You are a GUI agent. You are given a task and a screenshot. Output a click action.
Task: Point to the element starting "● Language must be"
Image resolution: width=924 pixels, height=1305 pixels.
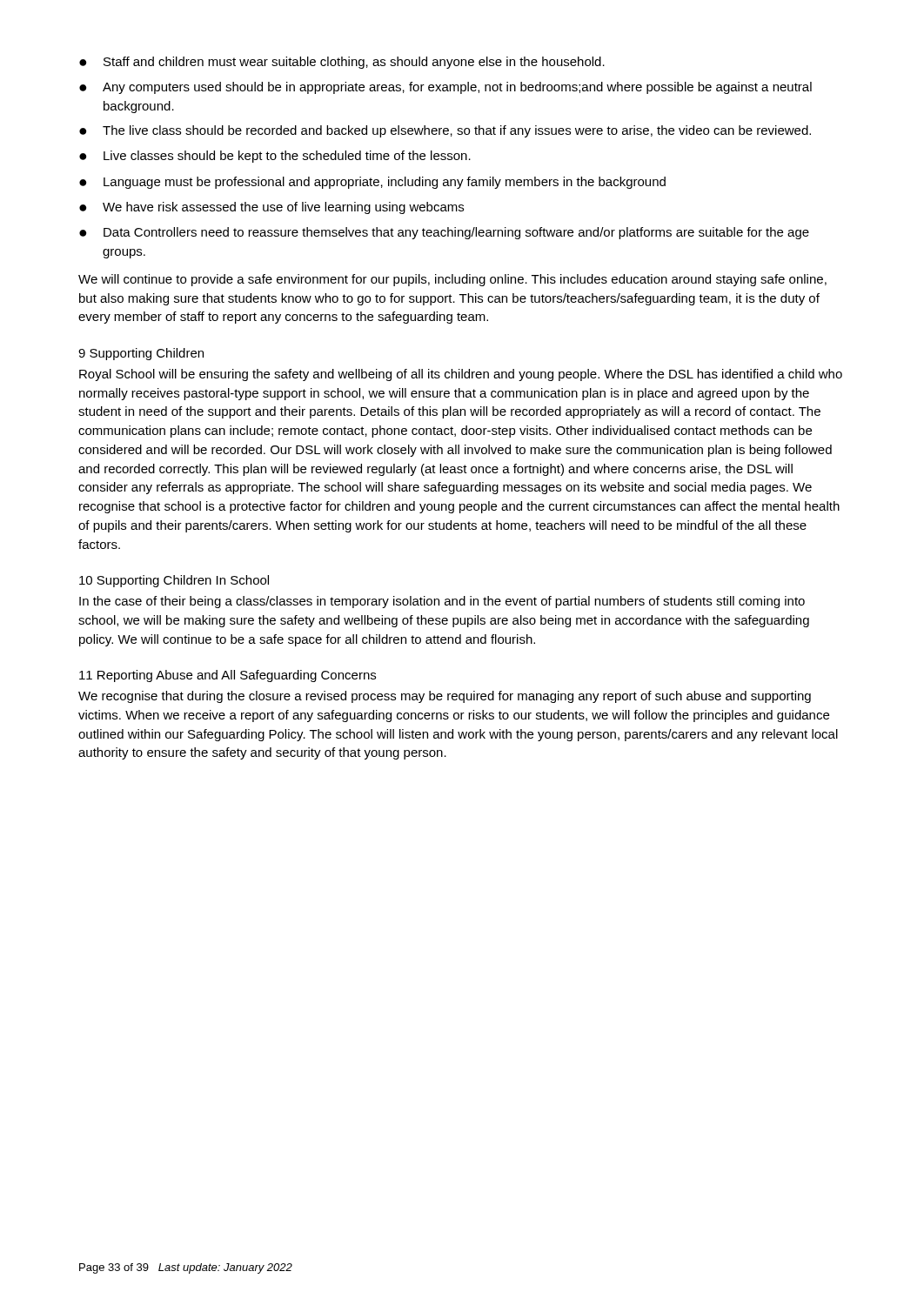point(462,182)
